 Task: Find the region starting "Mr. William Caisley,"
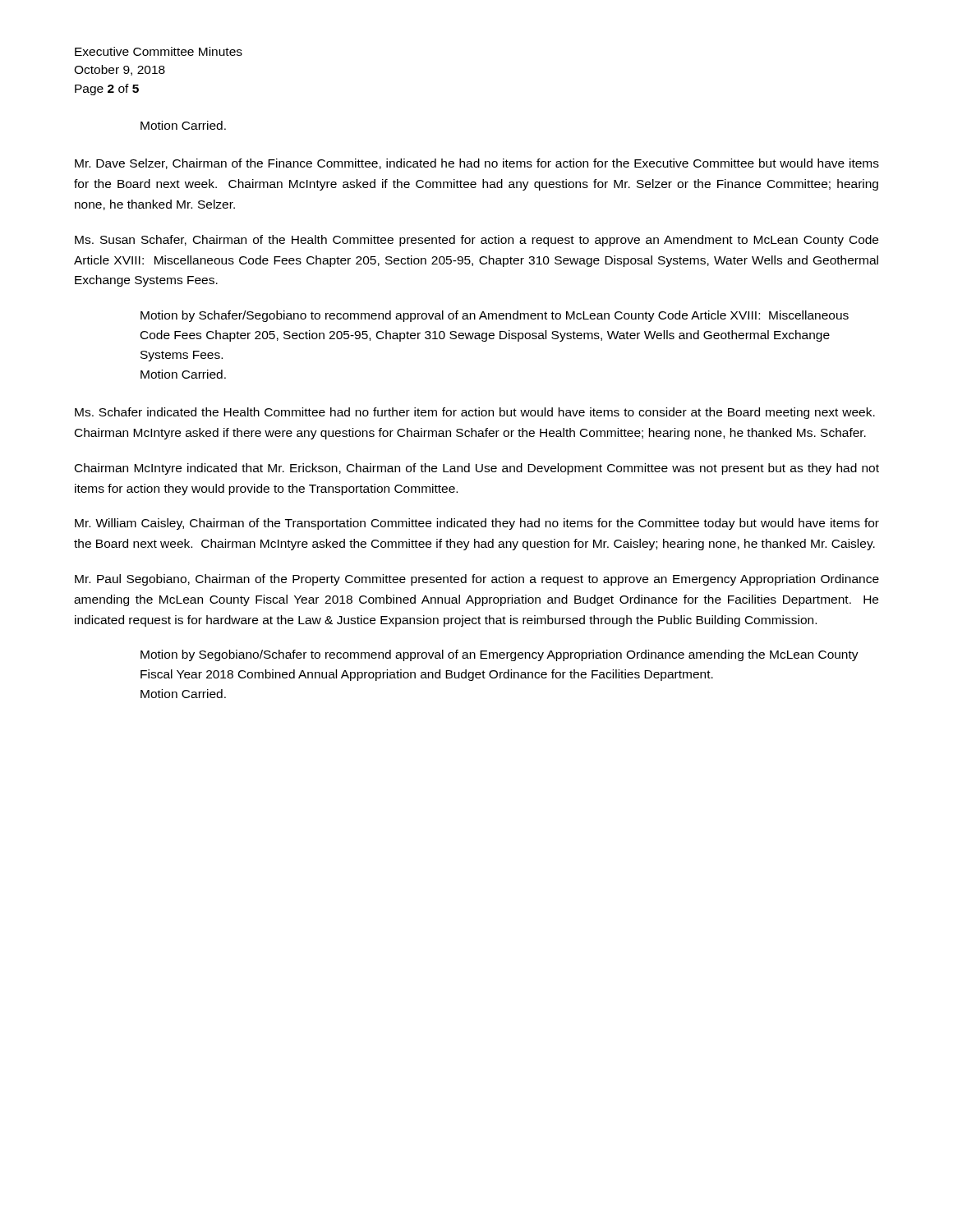[x=476, y=533]
